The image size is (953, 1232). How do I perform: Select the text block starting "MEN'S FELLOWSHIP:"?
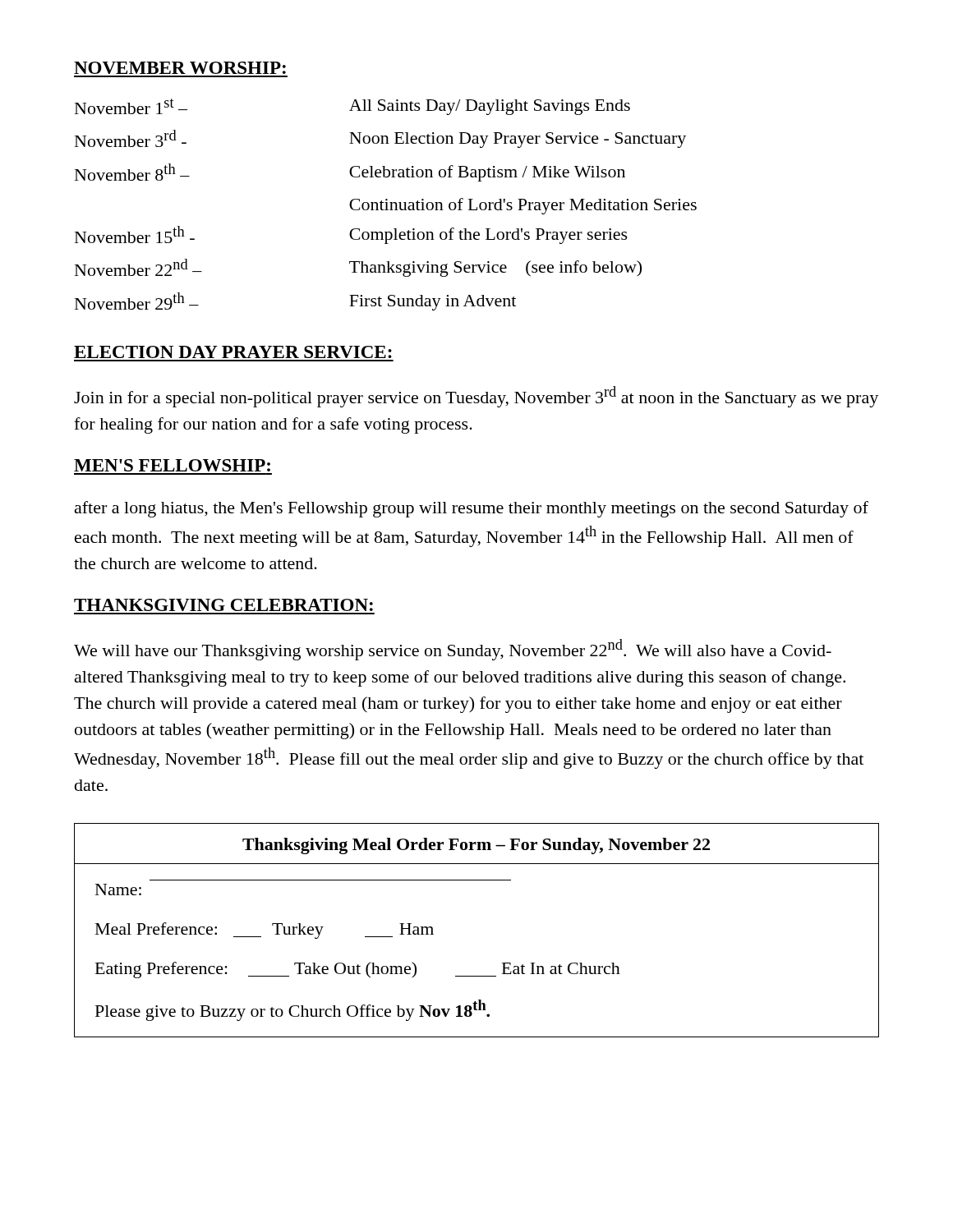(x=172, y=465)
